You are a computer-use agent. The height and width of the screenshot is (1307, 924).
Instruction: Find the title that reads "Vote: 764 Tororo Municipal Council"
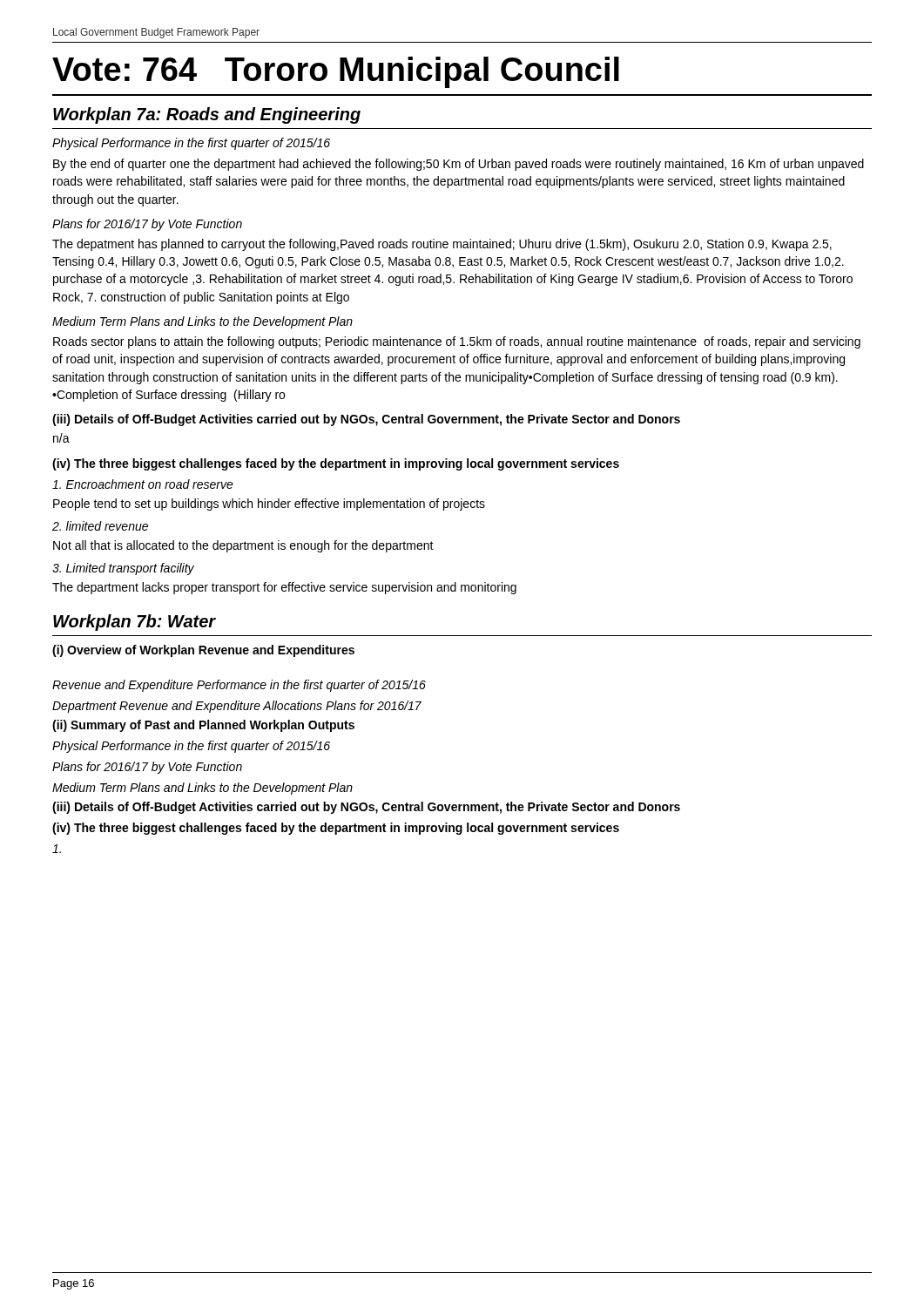coord(337,70)
